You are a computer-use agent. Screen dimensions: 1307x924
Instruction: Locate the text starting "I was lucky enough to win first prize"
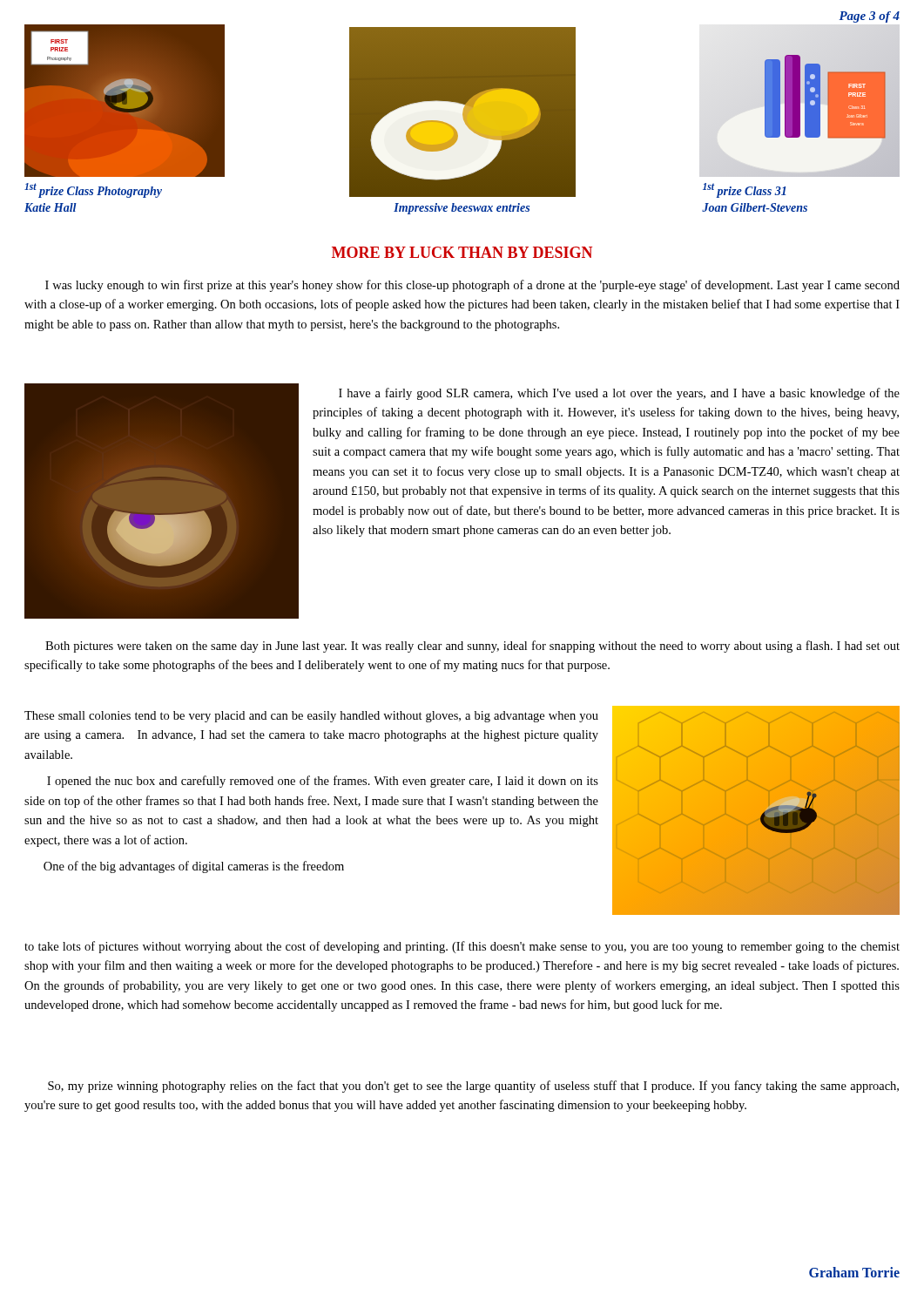coord(462,305)
